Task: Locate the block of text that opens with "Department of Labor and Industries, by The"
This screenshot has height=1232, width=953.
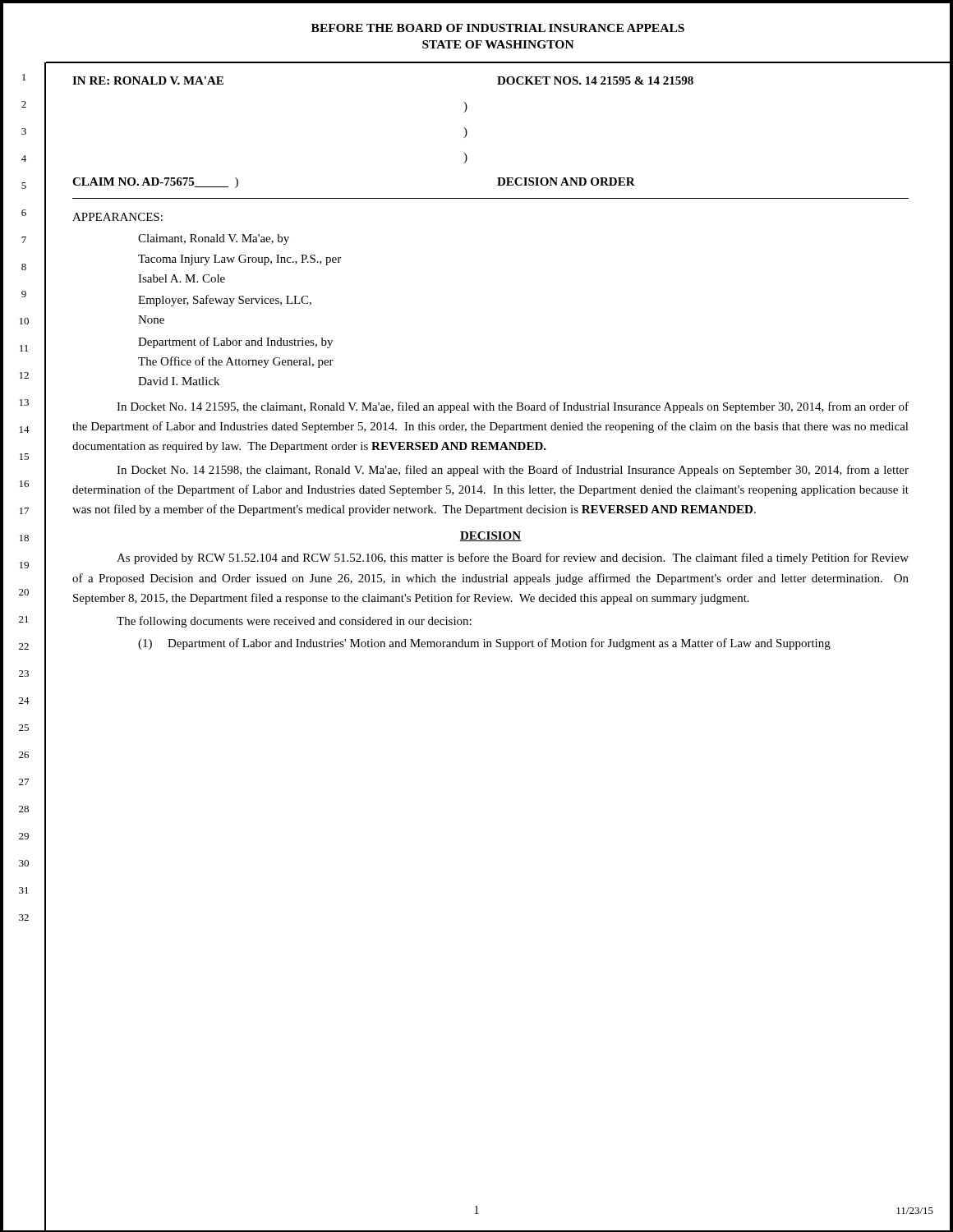Action: [x=236, y=361]
